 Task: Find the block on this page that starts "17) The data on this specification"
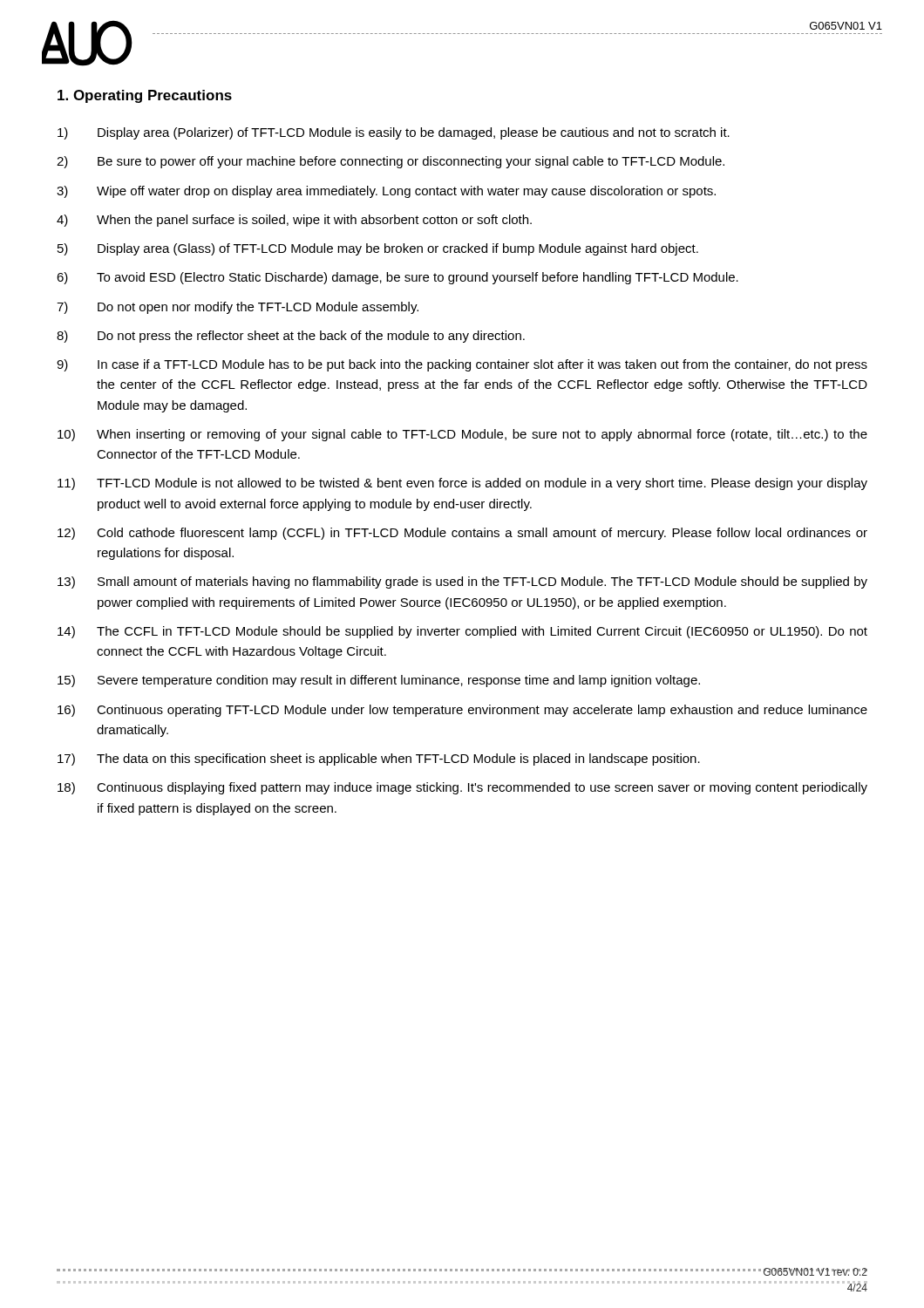coord(462,758)
